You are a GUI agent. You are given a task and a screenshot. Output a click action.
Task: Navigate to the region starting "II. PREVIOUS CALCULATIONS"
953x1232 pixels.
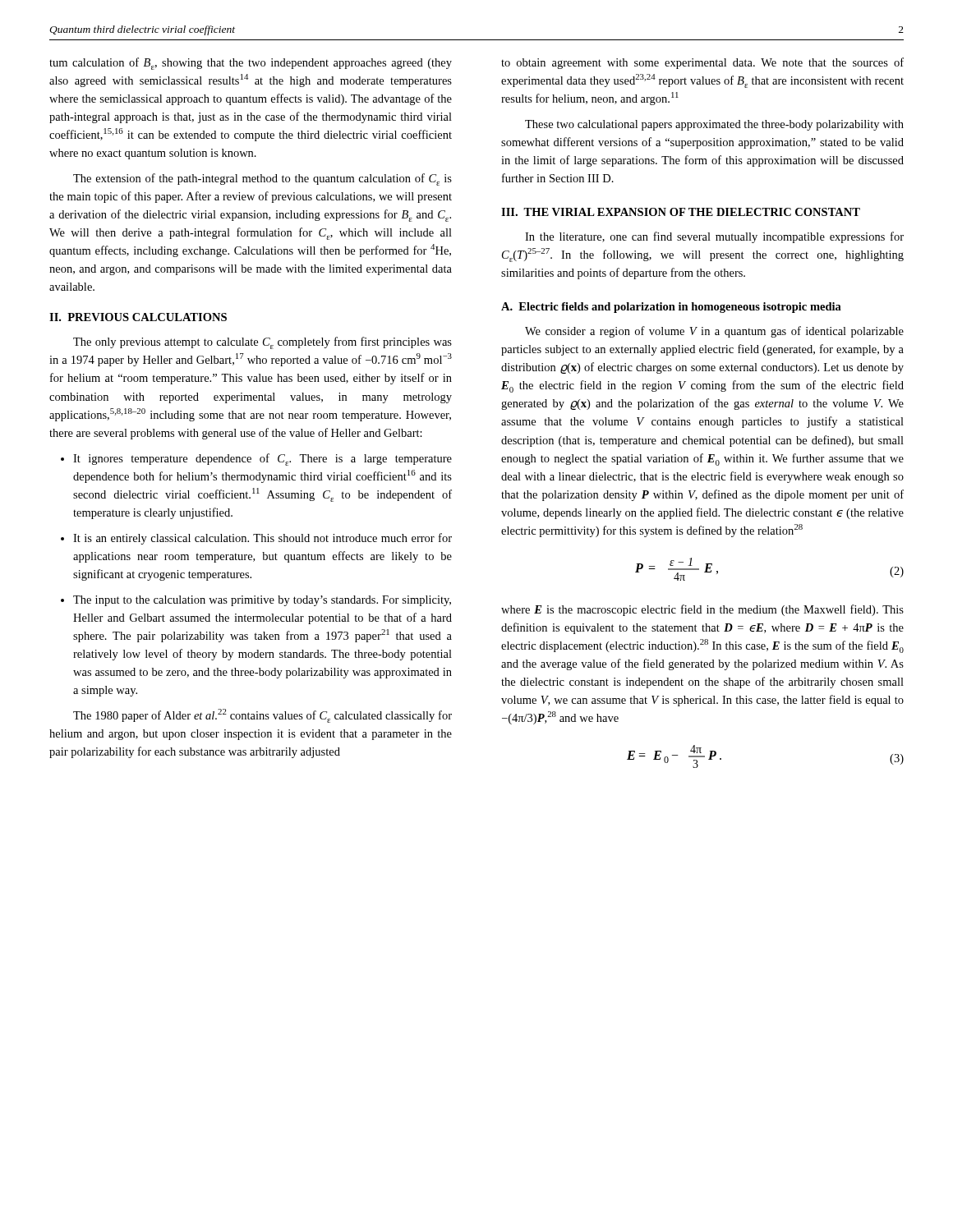[138, 317]
